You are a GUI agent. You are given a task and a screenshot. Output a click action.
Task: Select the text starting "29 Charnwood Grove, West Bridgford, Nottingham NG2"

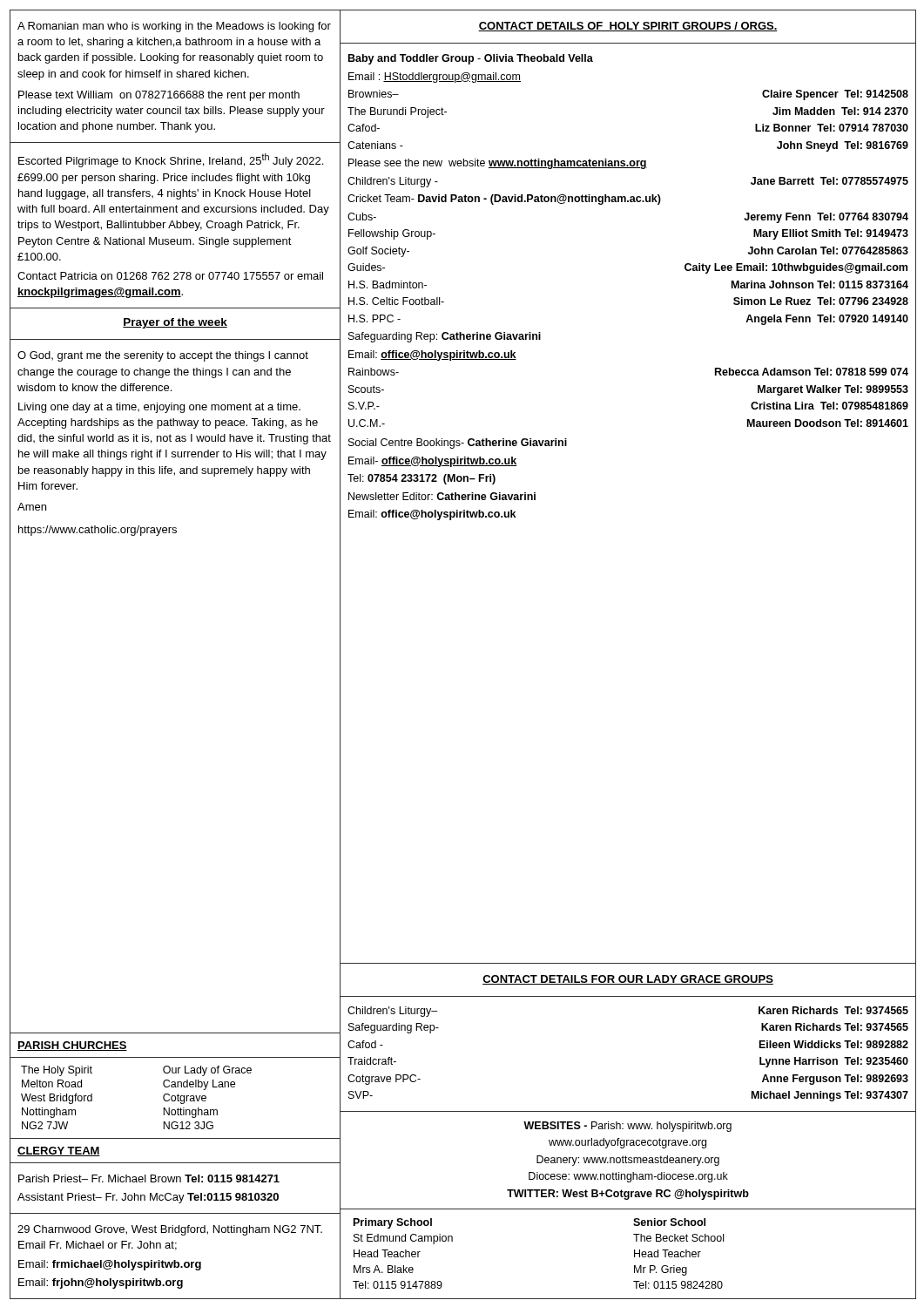(x=175, y=1256)
